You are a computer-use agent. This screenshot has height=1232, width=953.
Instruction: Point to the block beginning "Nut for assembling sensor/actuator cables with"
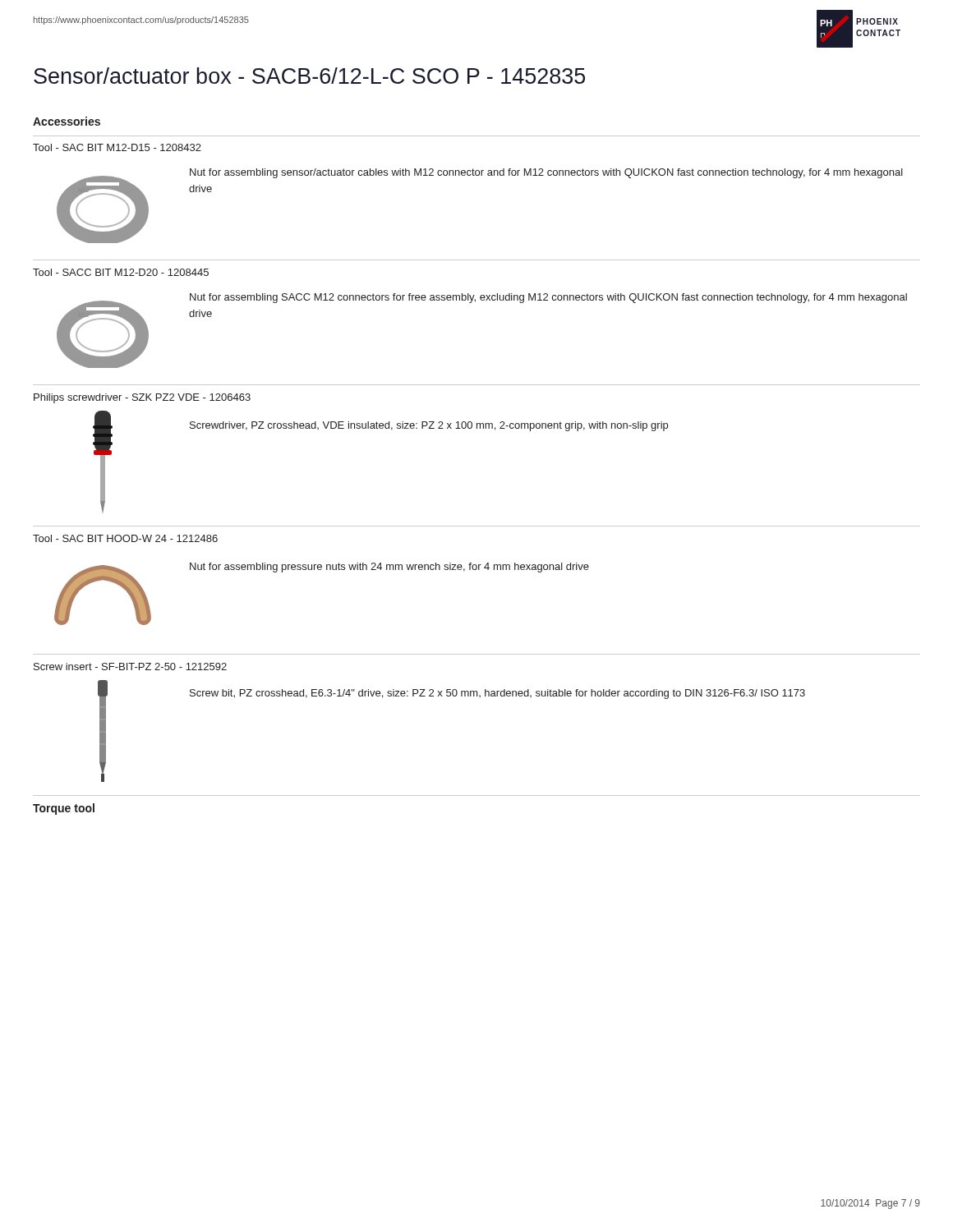pyautogui.click(x=546, y=180)
